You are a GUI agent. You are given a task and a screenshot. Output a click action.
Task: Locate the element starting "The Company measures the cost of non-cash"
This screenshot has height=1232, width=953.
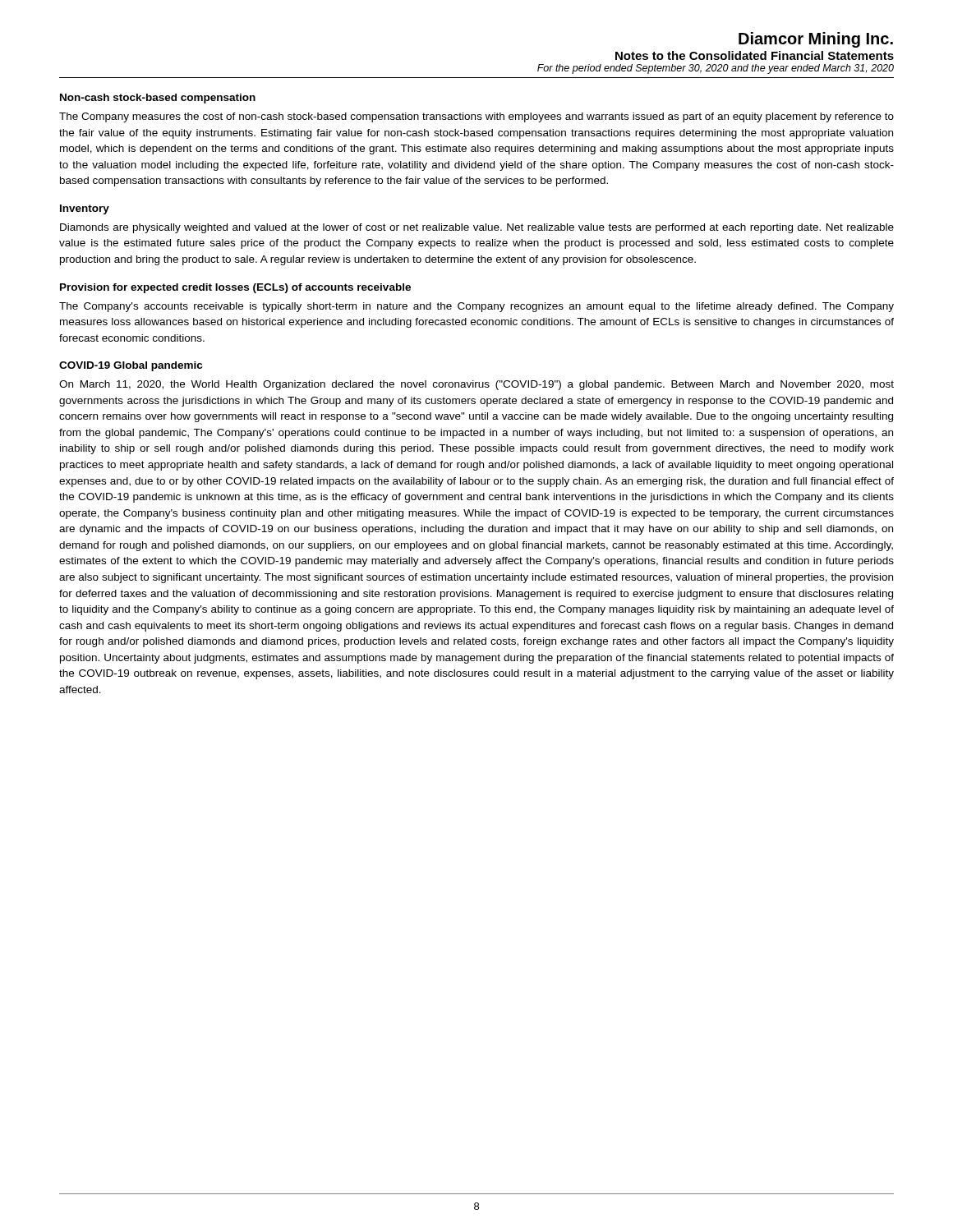(x=476, y=148)
